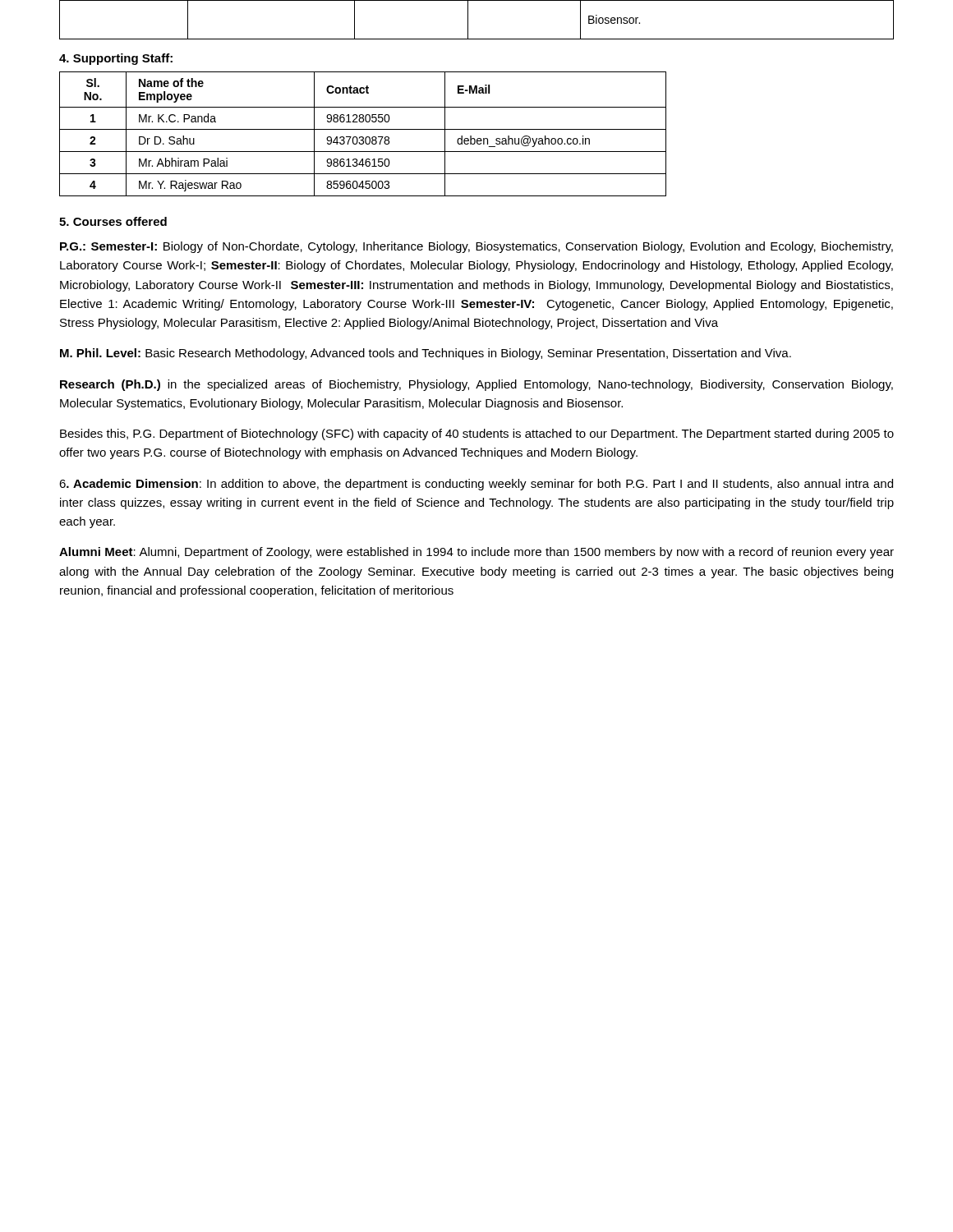The height and width of the screenshot is (1232, 953).
Task: Locate the text block that says "Besides this, P.G. Department of"
Action: click(x=476, y=443)
